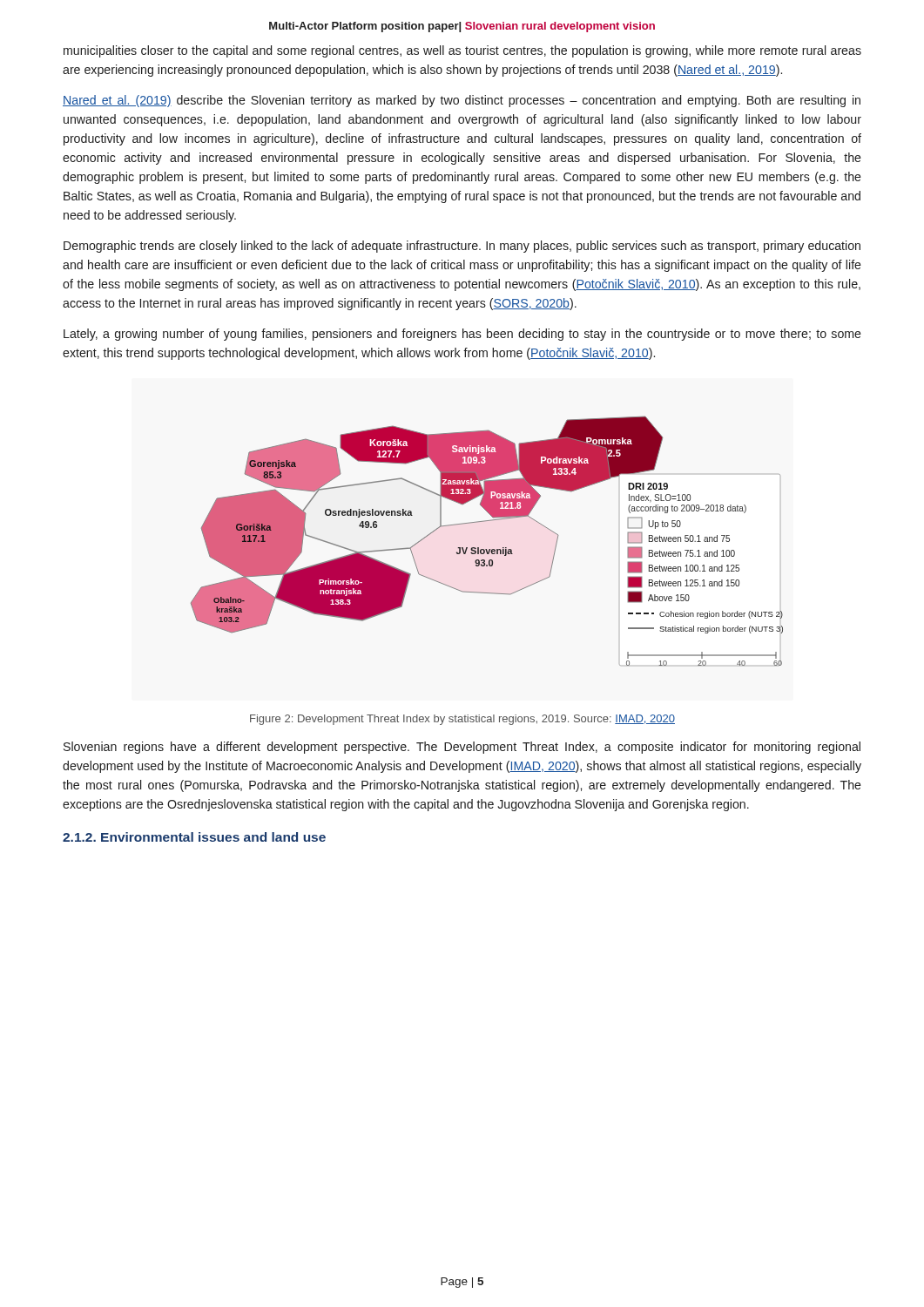Screen dimensions: 1307x924
Task: Navigate to the text block starting "Demographic trends are closely"
Action: 462,274
